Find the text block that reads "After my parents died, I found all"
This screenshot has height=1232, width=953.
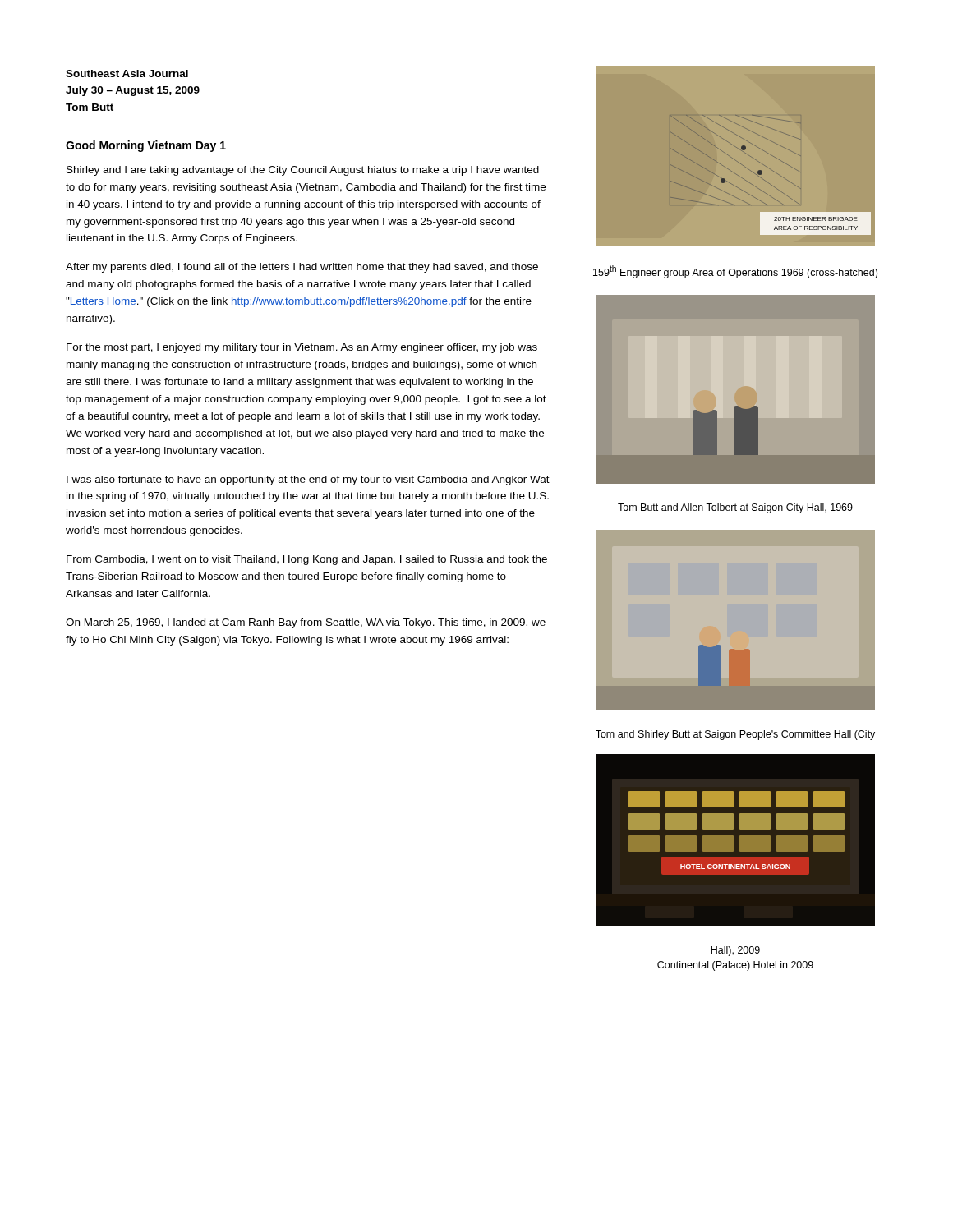pyautogui.click(x=302, y=293)
